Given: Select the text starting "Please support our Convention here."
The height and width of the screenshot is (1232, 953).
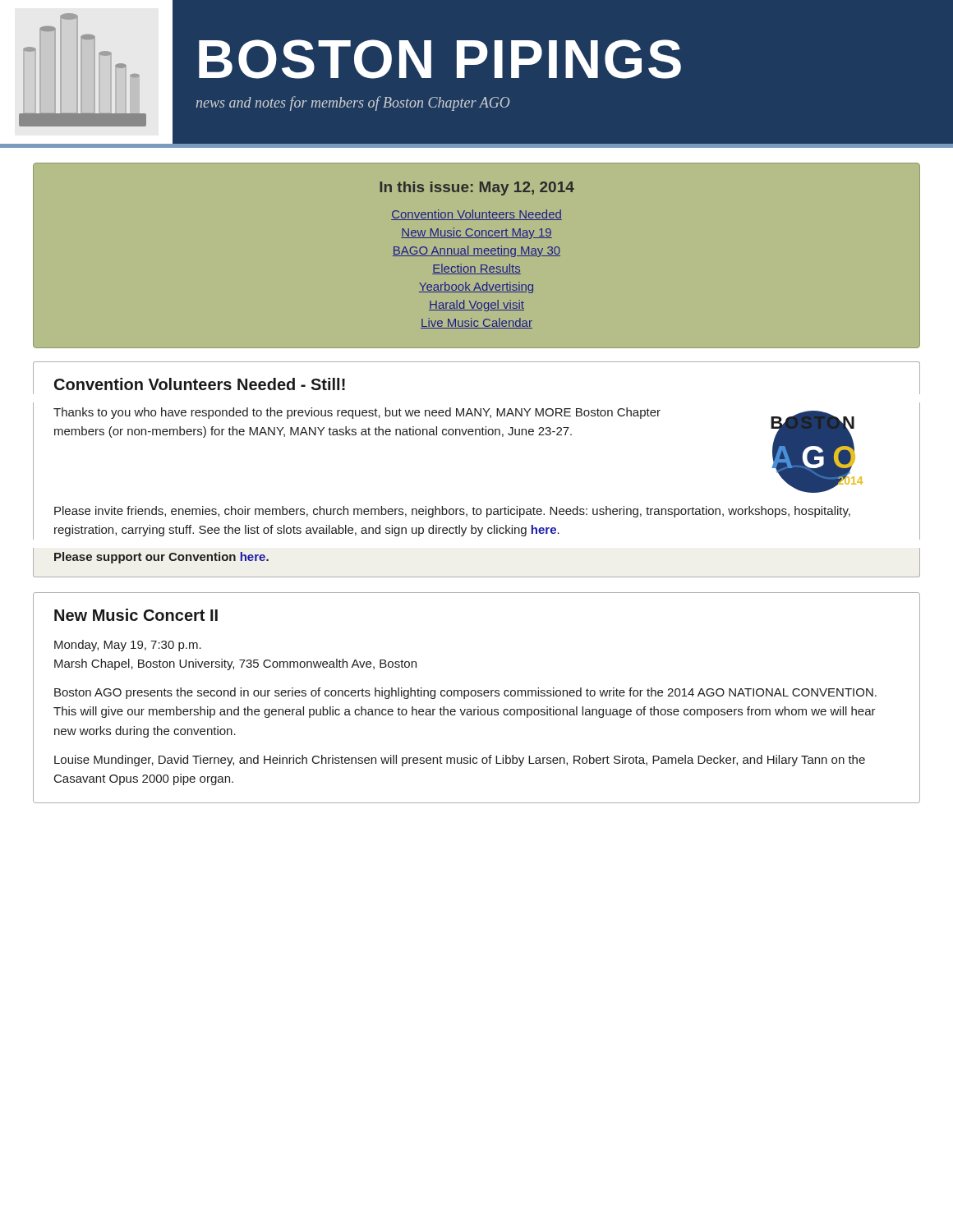Looking at the screenshot, I should click(x=161, y=556).
